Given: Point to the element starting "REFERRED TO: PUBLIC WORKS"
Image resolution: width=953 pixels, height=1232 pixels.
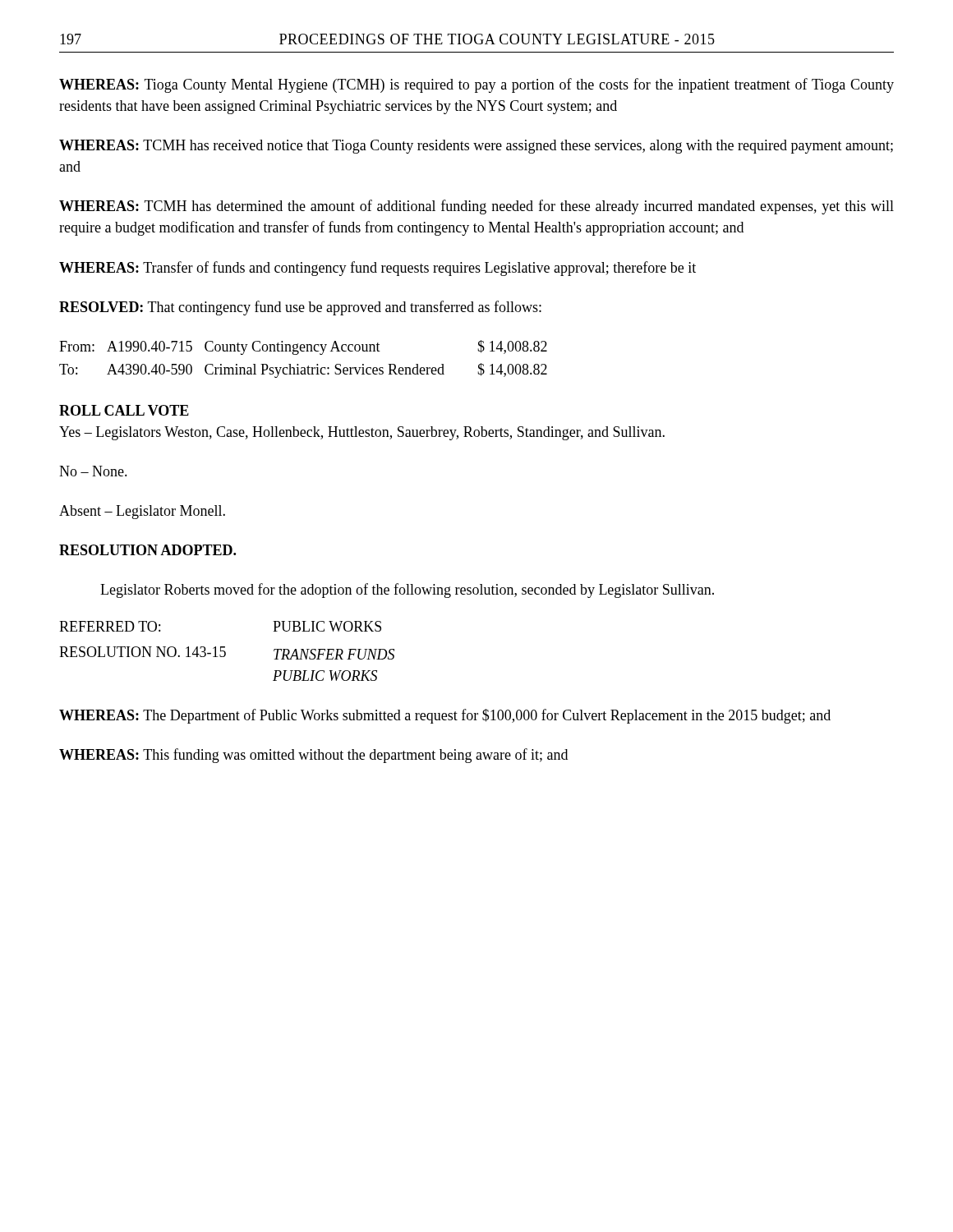Looking at the screenshot, I should click(x=109, y=627).
